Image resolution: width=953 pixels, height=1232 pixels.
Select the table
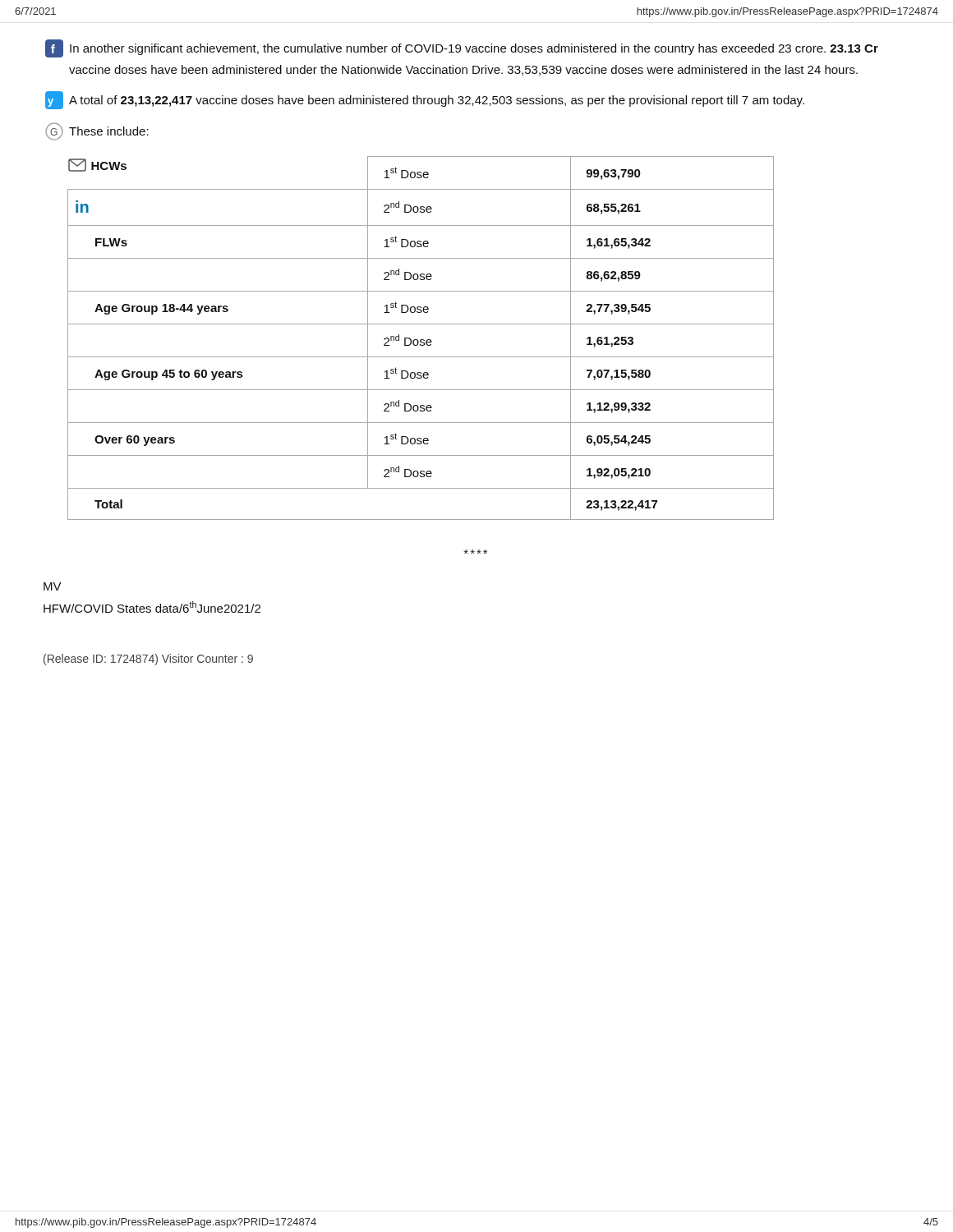tap(489, 338)
